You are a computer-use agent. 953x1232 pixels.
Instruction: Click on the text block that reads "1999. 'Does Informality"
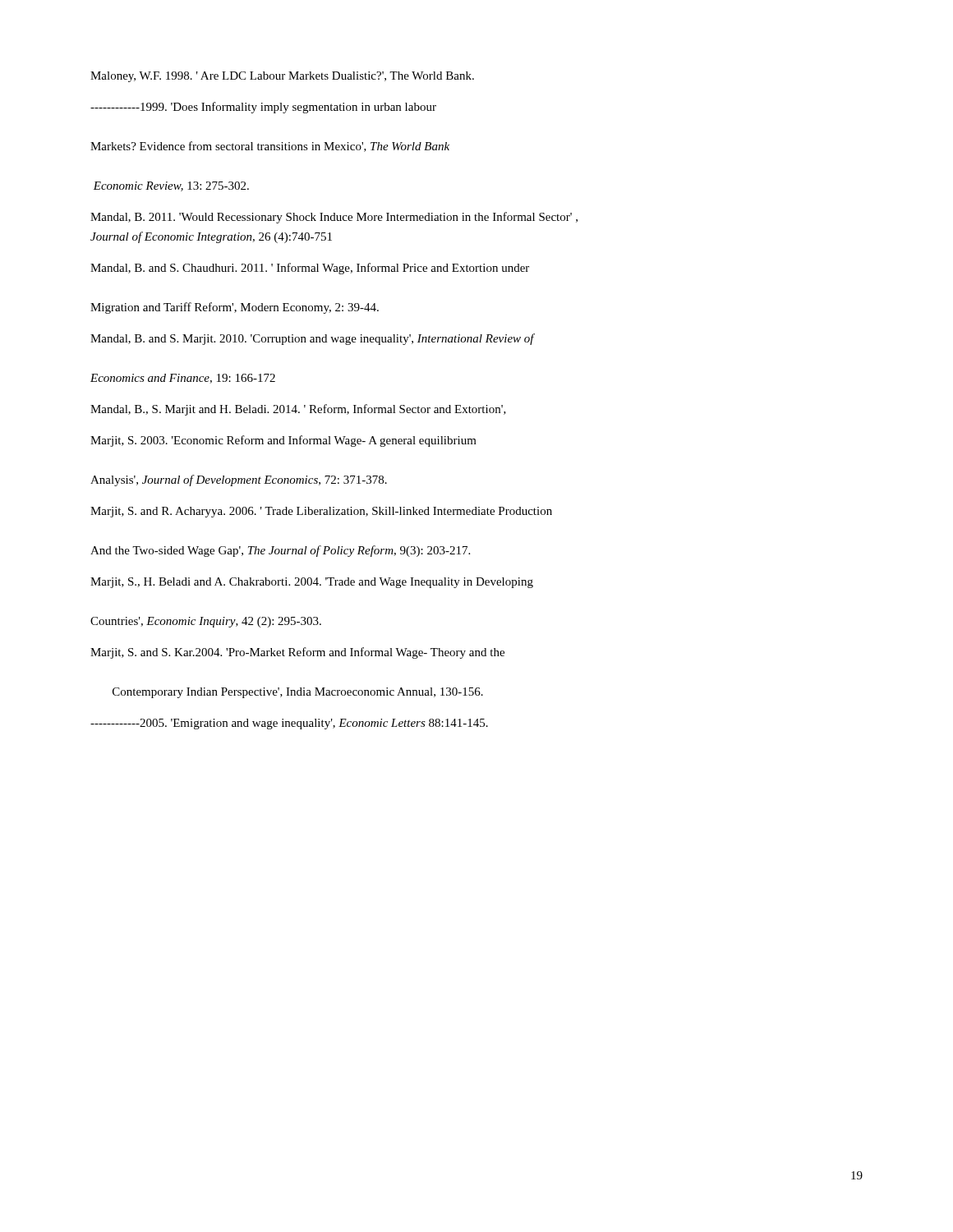[x=270, y=146]
